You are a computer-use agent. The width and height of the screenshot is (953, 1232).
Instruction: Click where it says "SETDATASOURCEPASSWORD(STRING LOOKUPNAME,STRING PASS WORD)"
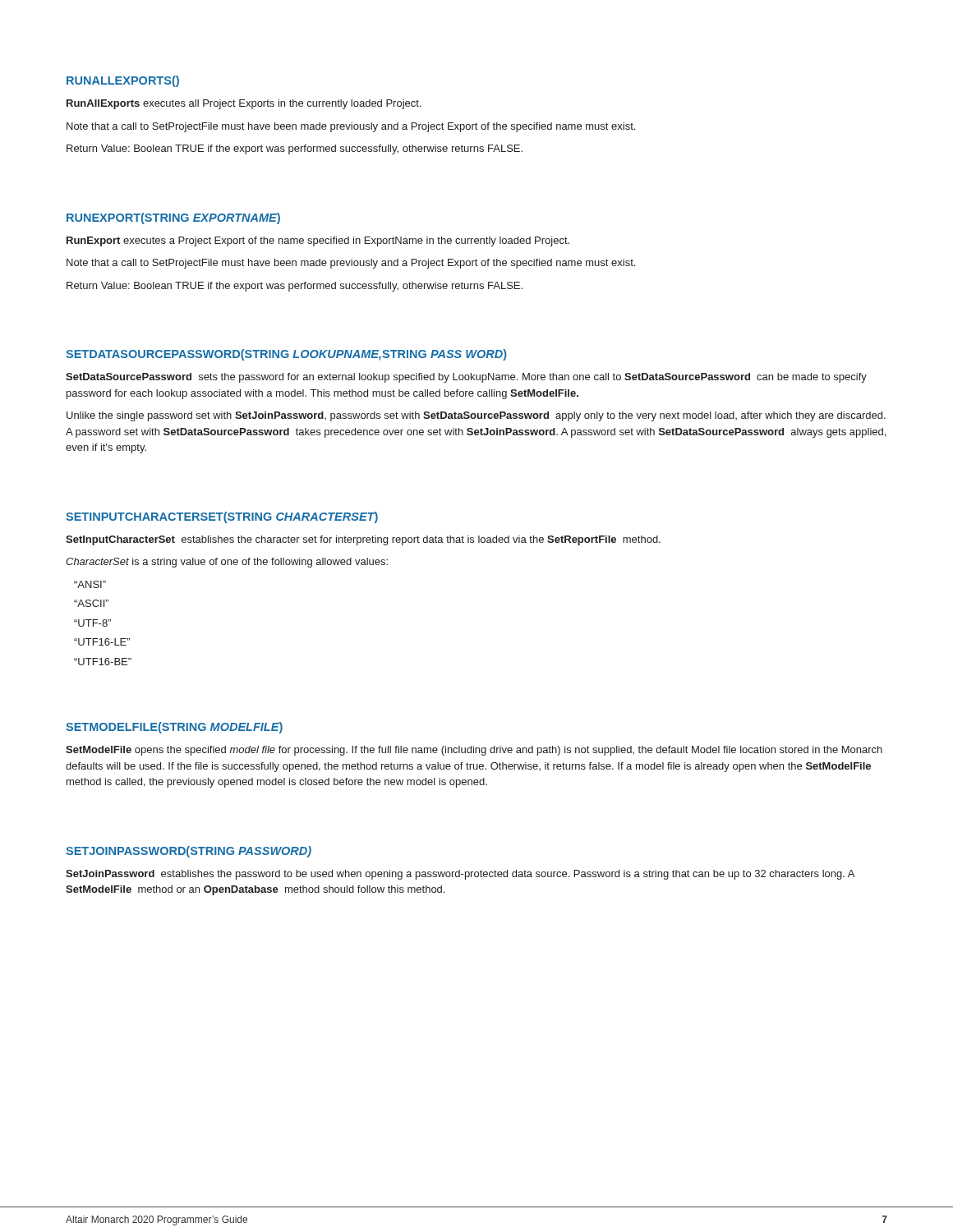[476, 354]
